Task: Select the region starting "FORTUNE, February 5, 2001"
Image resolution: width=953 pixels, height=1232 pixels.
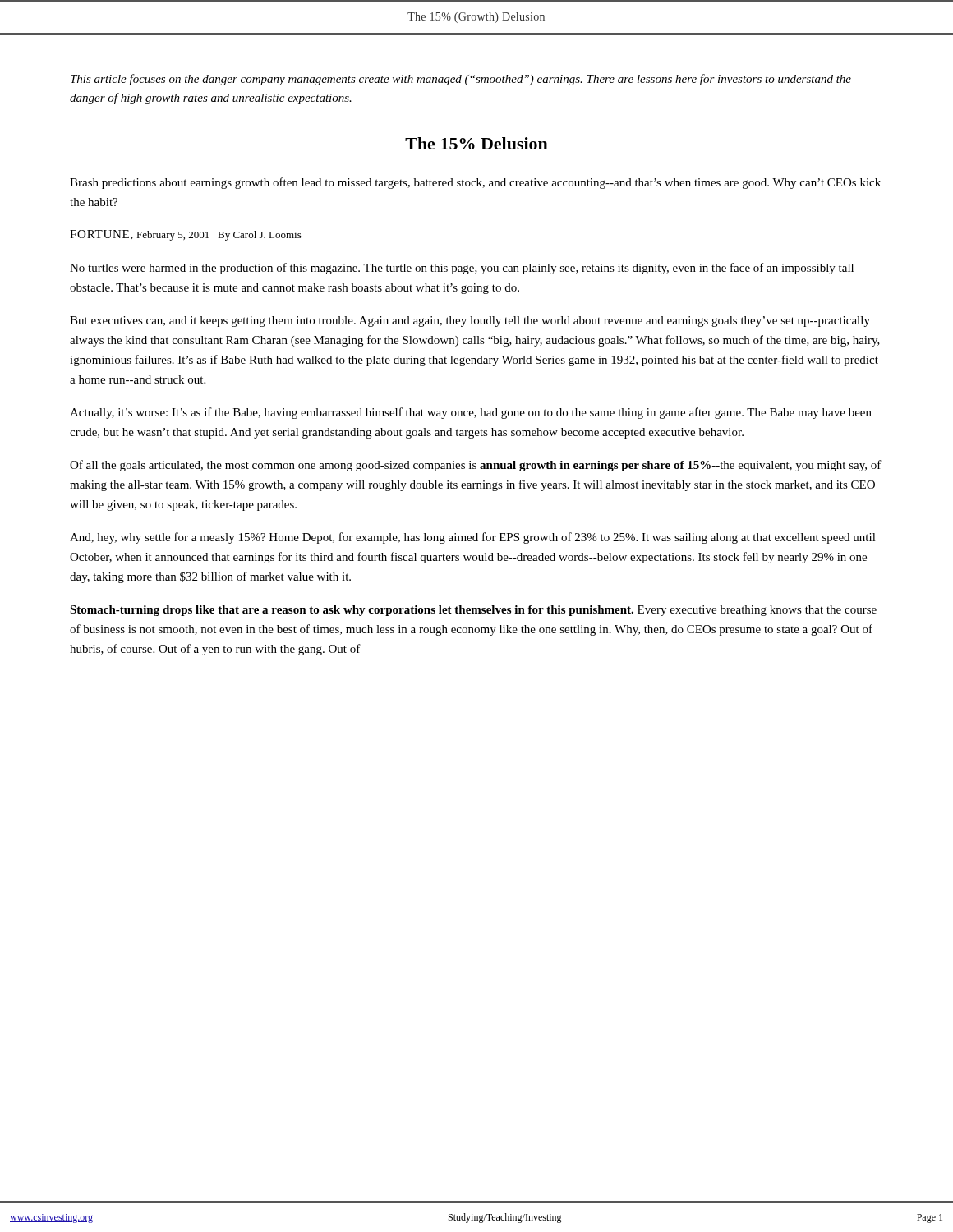Action: pyautogui.click(x=186, y=234)
